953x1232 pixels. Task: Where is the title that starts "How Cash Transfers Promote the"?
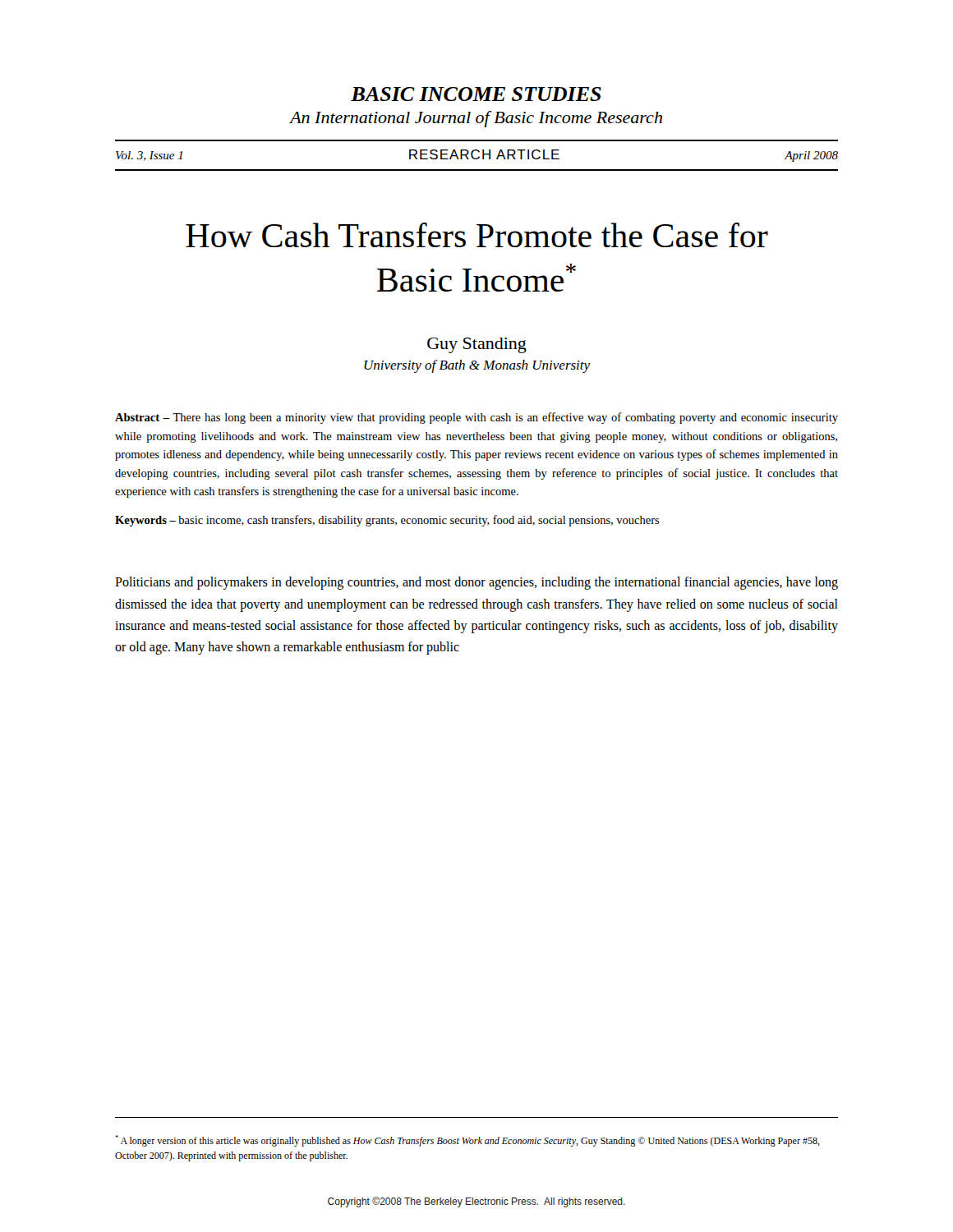point(476,258)
